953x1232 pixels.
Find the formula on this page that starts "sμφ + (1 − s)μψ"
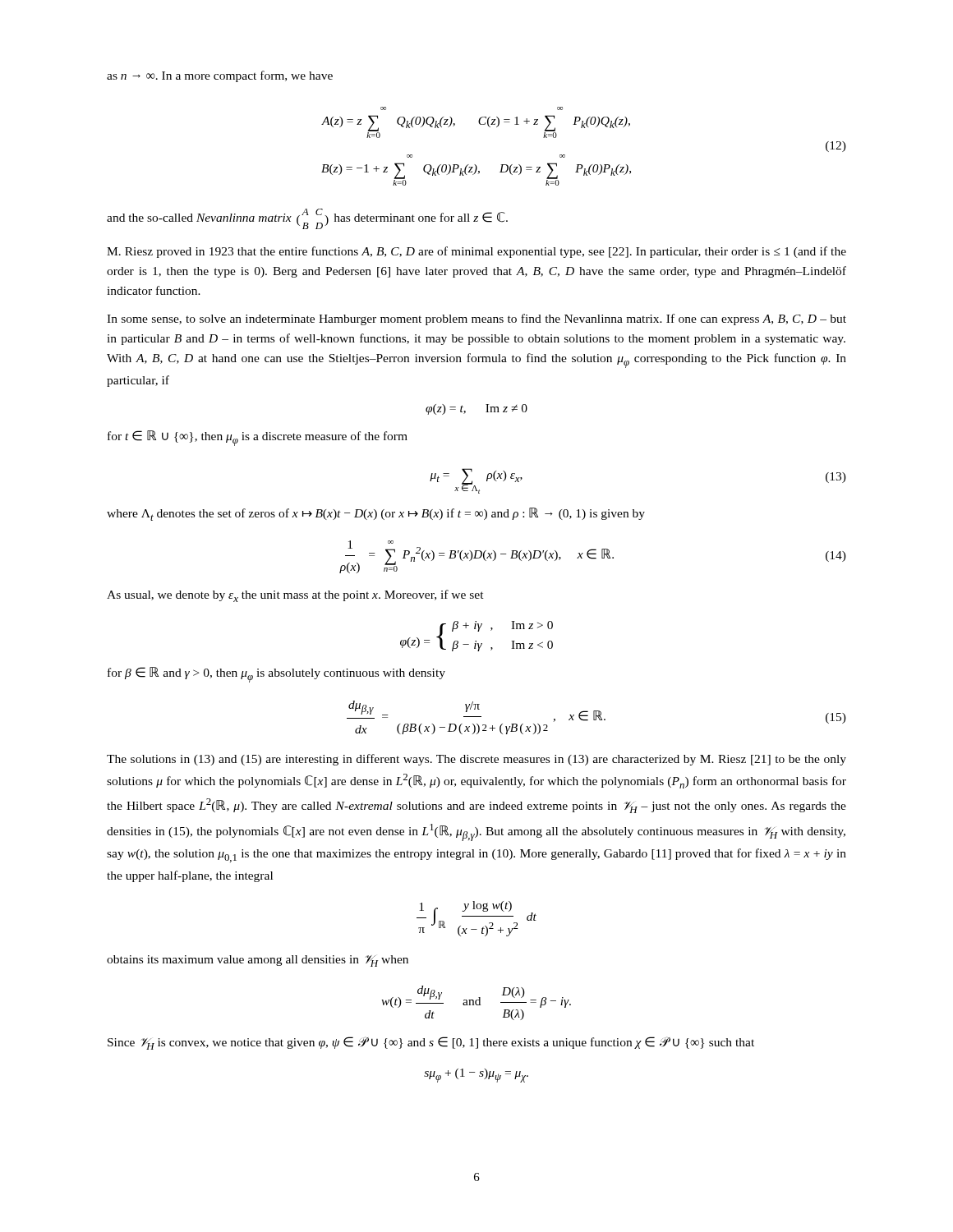tap(476, 1074)
